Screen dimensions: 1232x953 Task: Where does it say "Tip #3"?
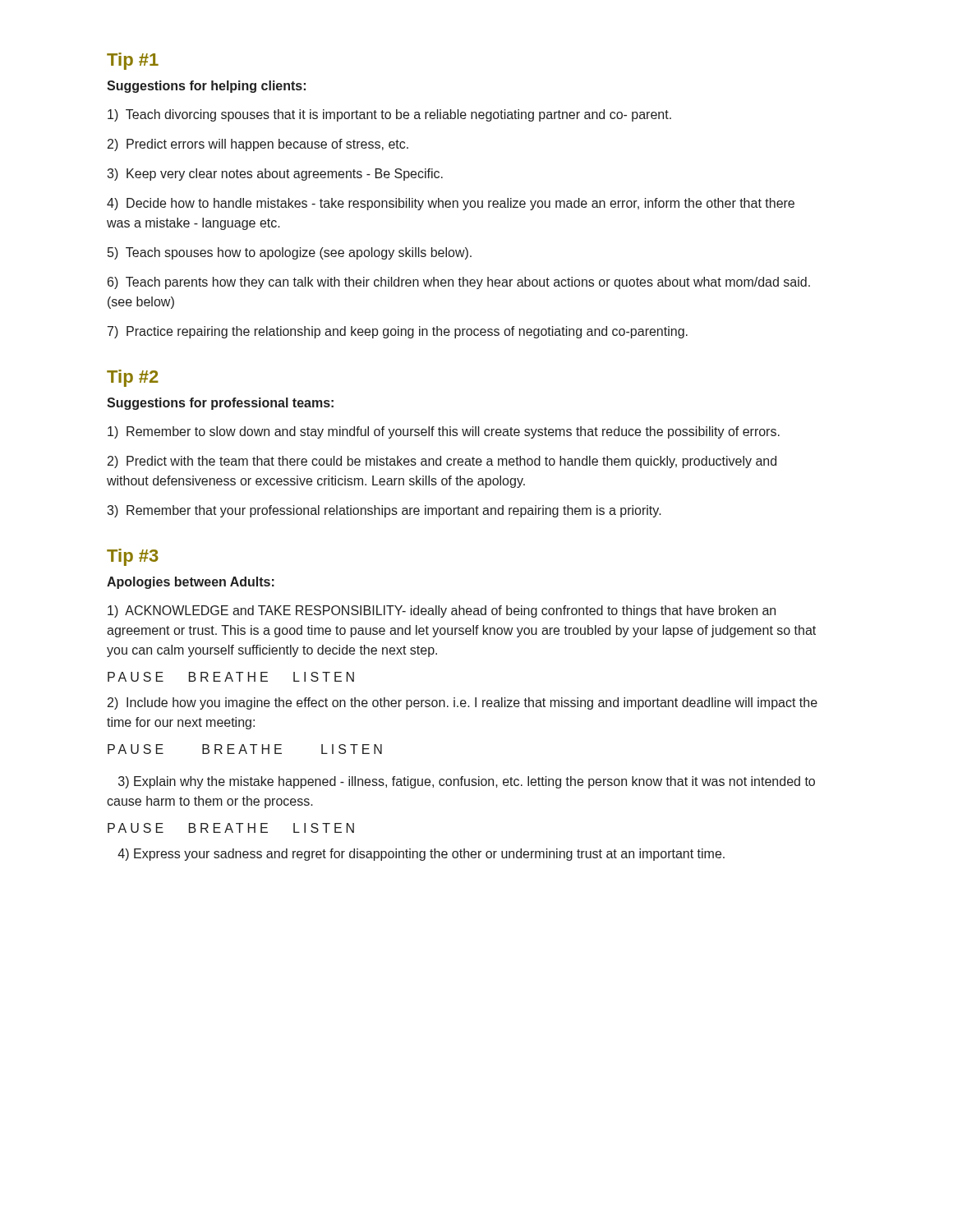133,556
